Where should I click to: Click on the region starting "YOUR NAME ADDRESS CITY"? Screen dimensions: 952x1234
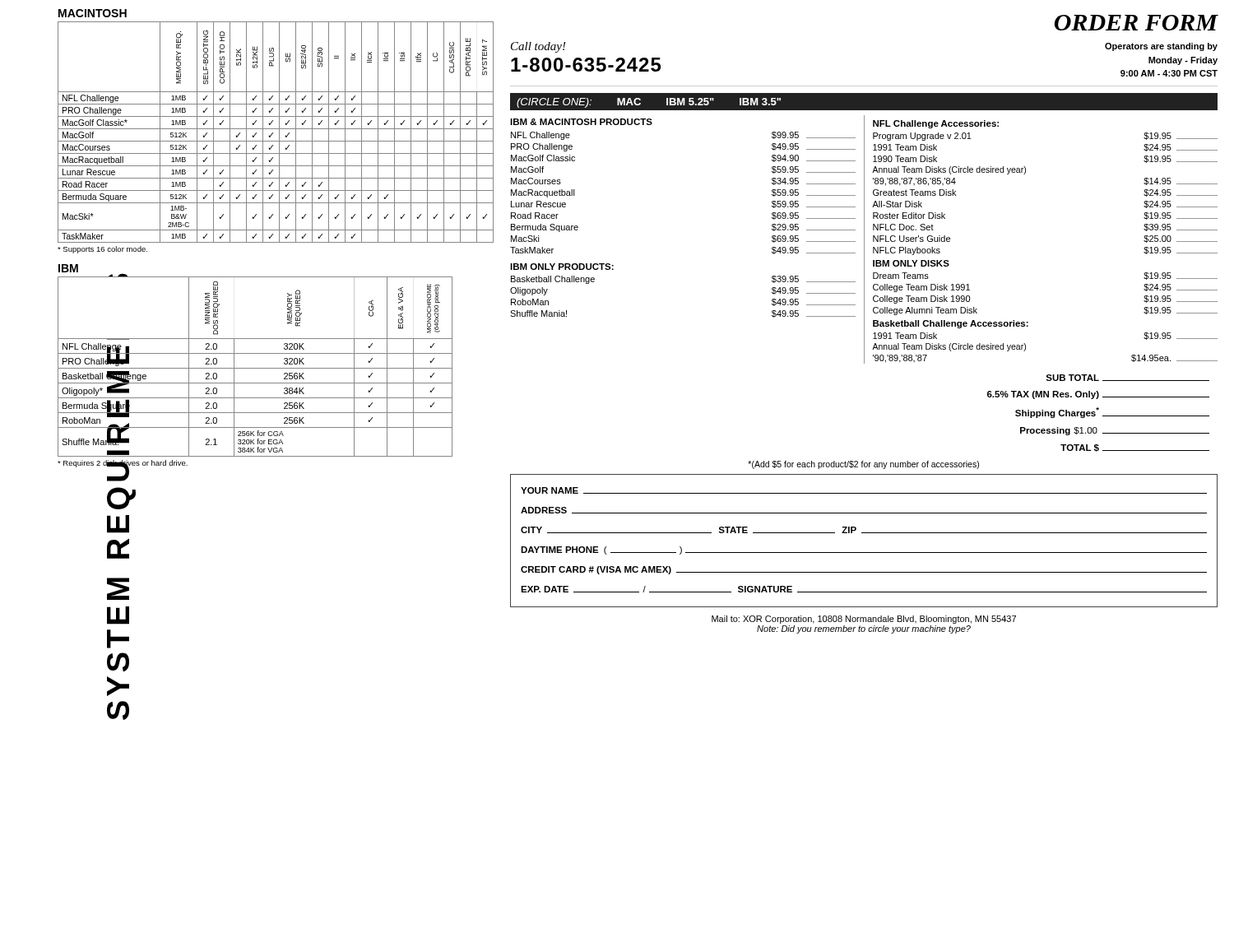[864, 540]
